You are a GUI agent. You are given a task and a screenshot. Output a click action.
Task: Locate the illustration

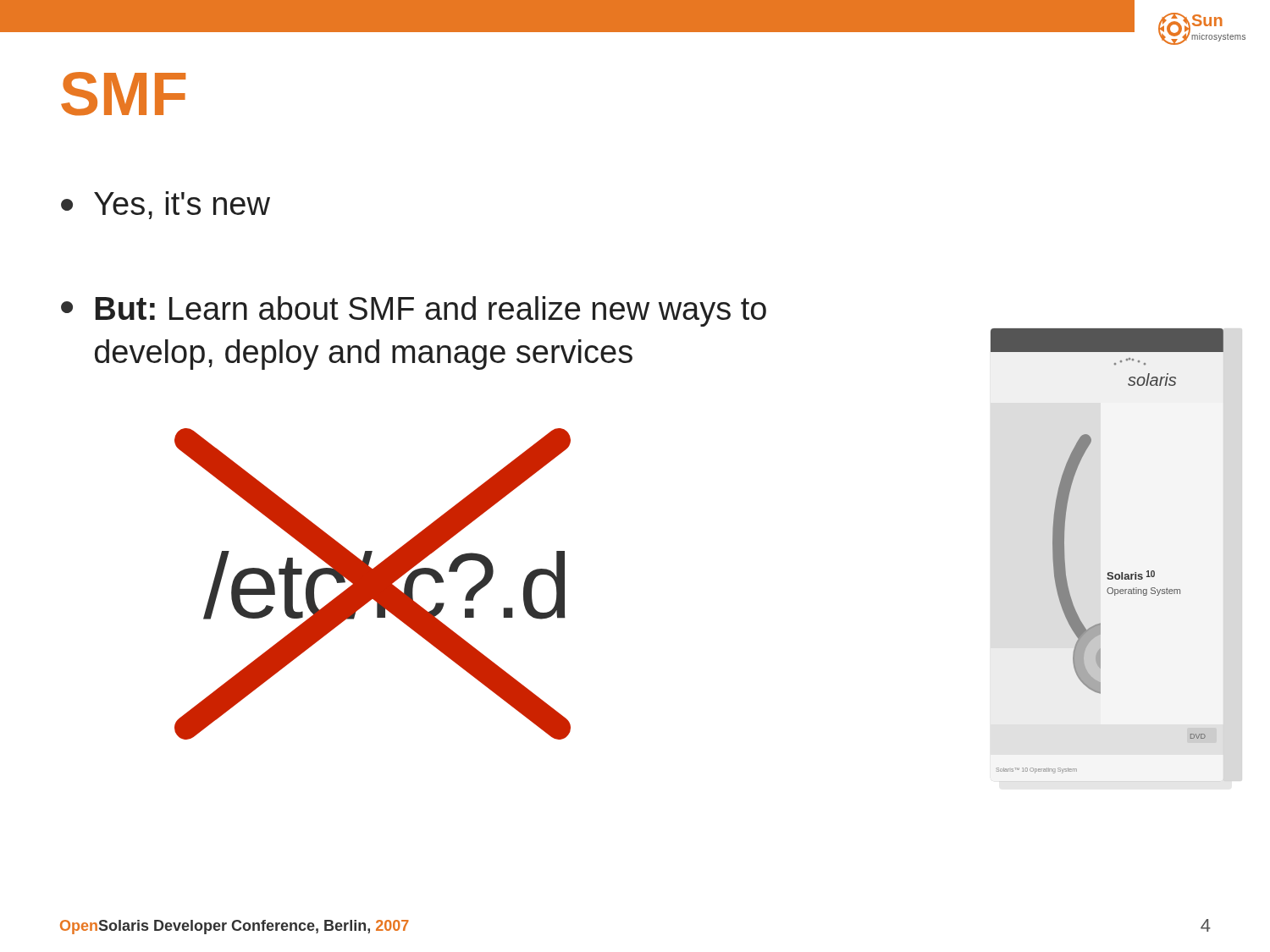pos(373,580)
